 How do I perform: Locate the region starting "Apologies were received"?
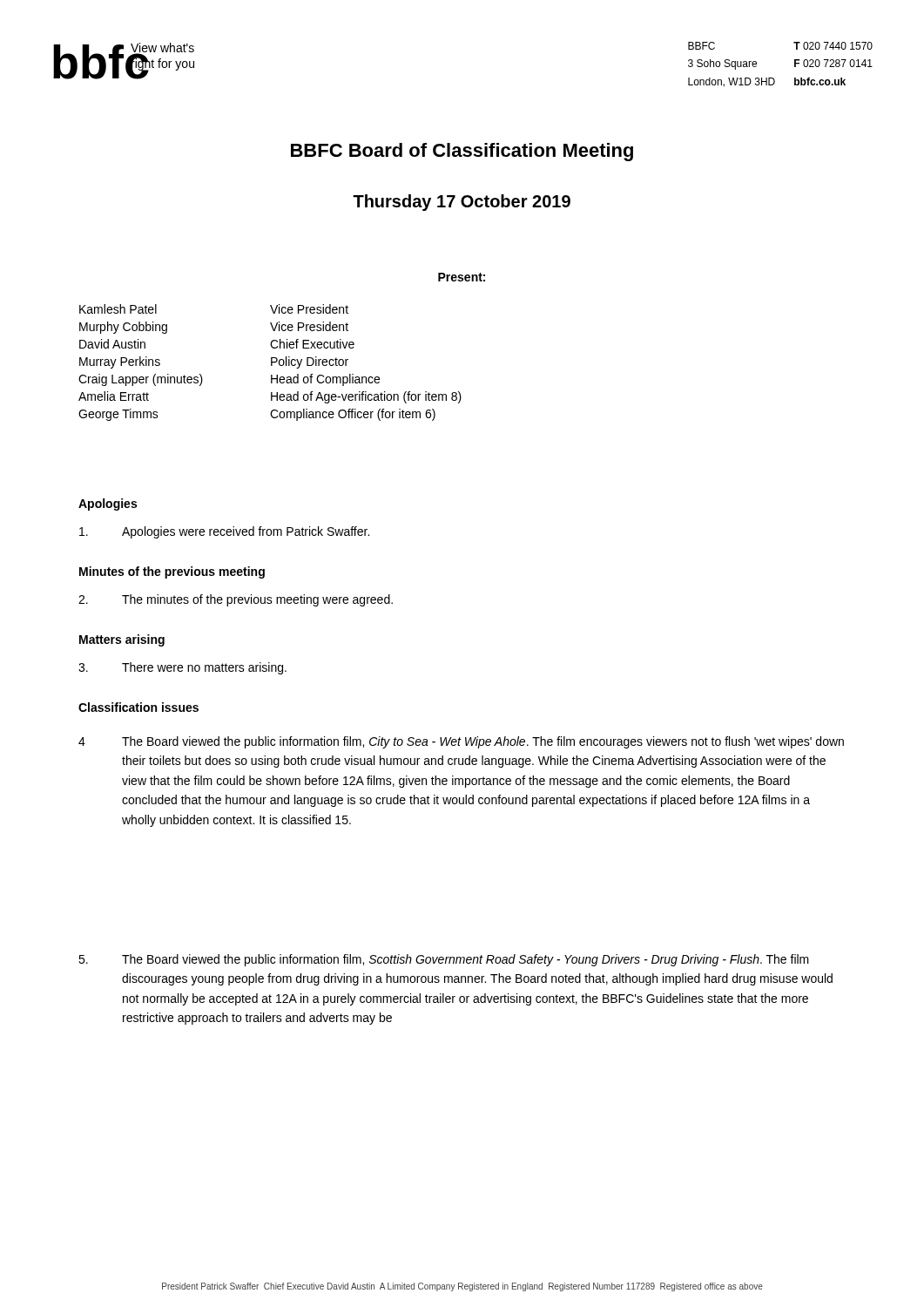tap(224, 532)
